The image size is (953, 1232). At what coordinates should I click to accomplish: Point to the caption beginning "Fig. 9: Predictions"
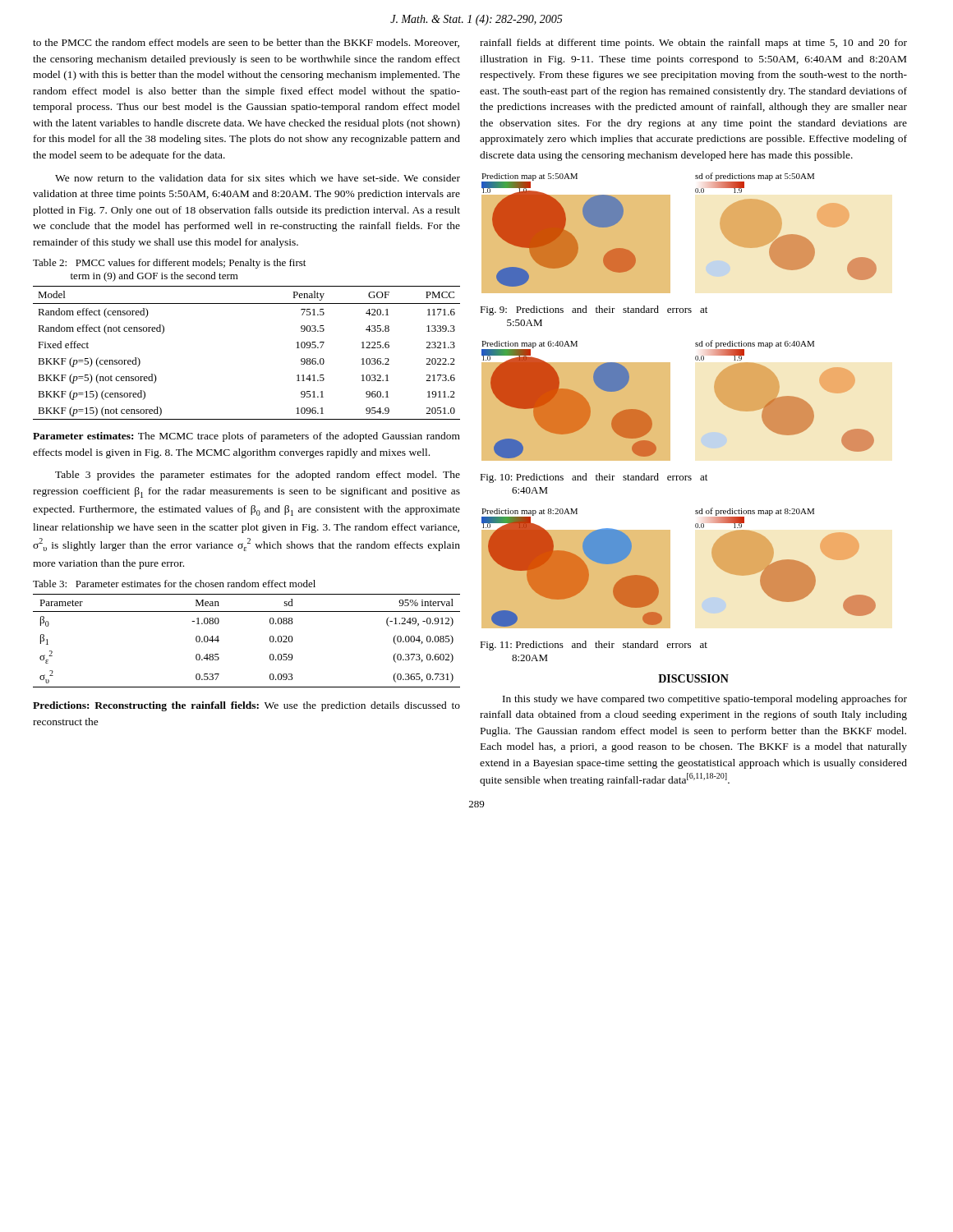[x=594, y=315]
